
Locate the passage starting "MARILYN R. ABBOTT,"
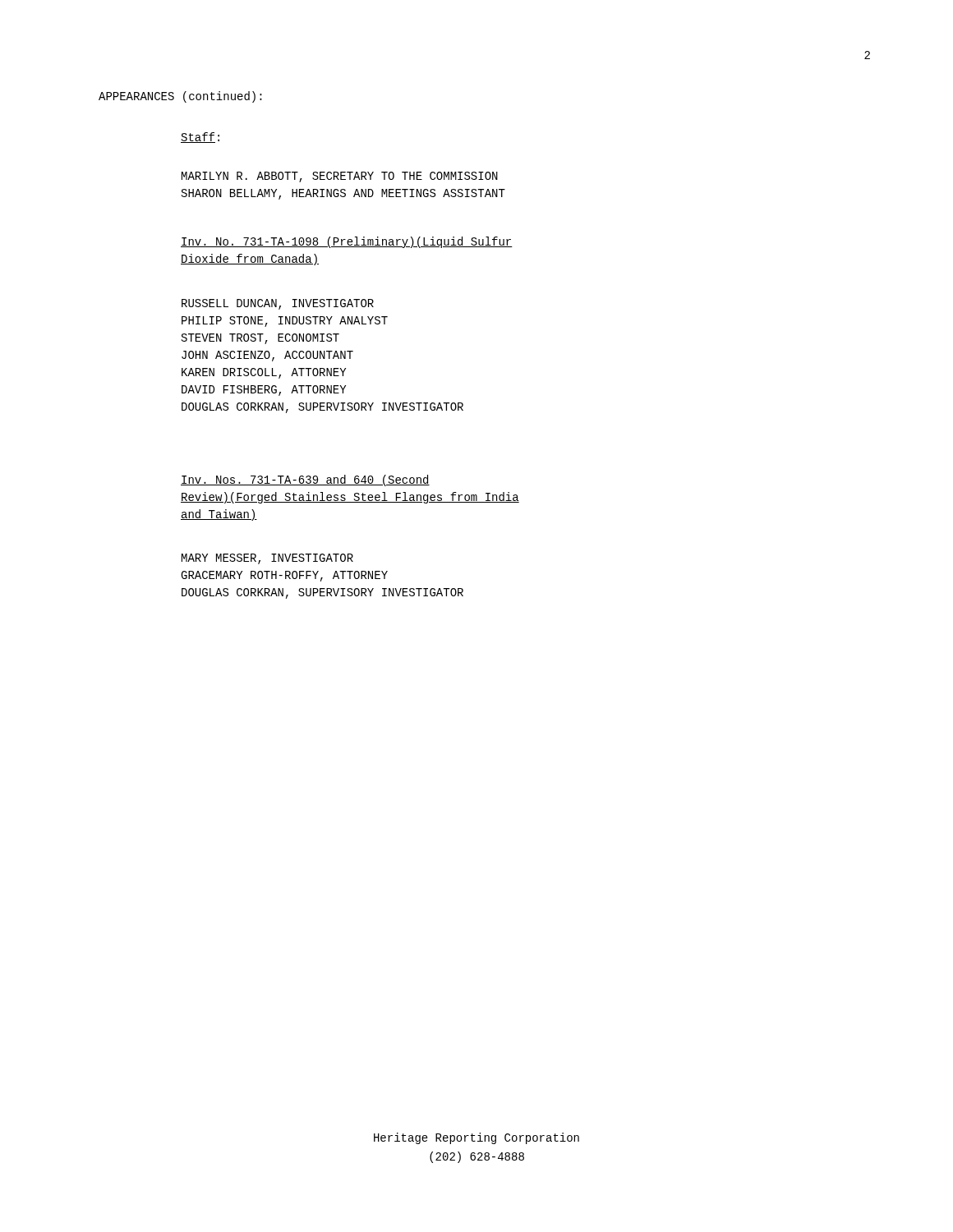pyautogui.click(x=343, y=185)
